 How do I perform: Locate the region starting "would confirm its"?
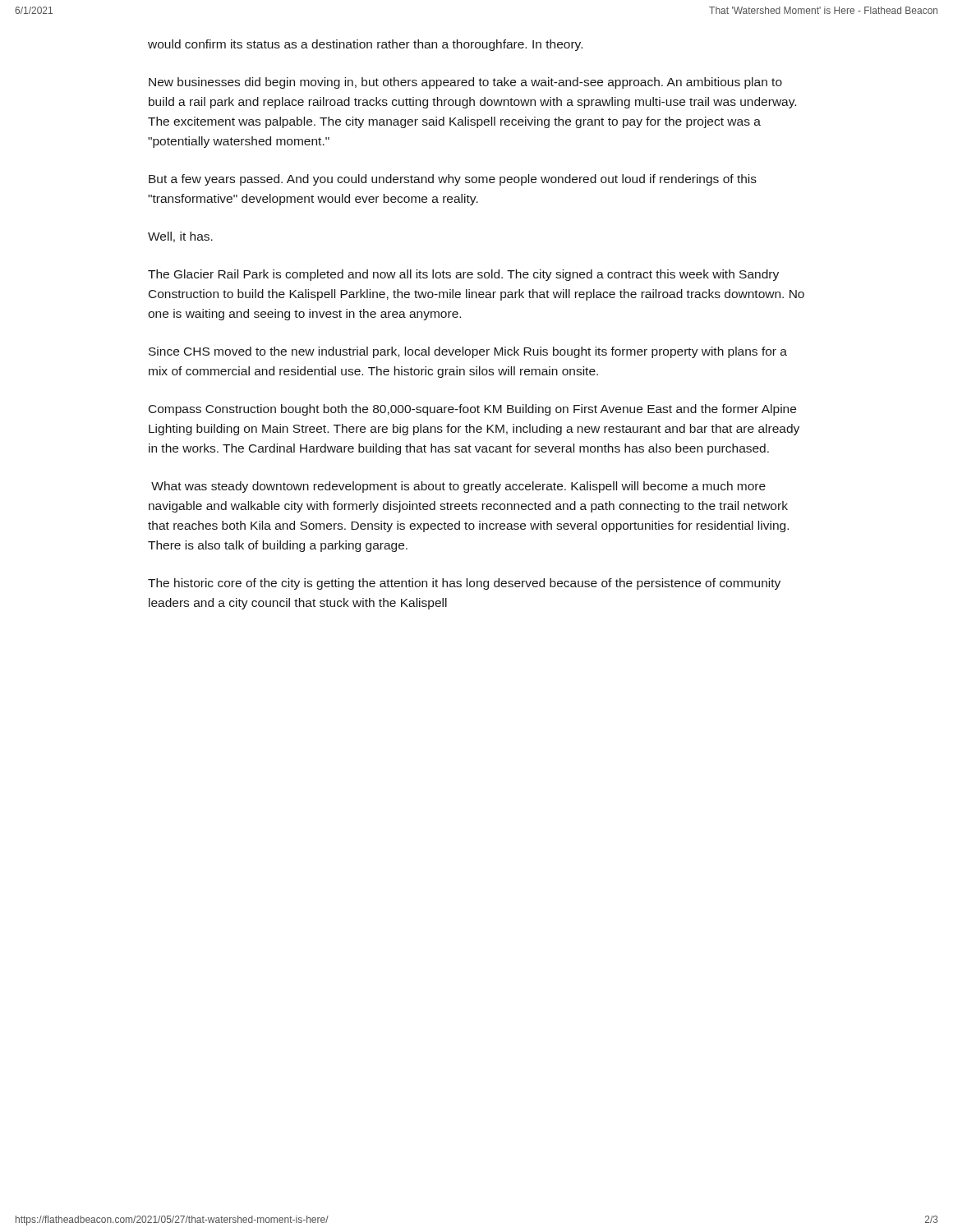point(366,44)
